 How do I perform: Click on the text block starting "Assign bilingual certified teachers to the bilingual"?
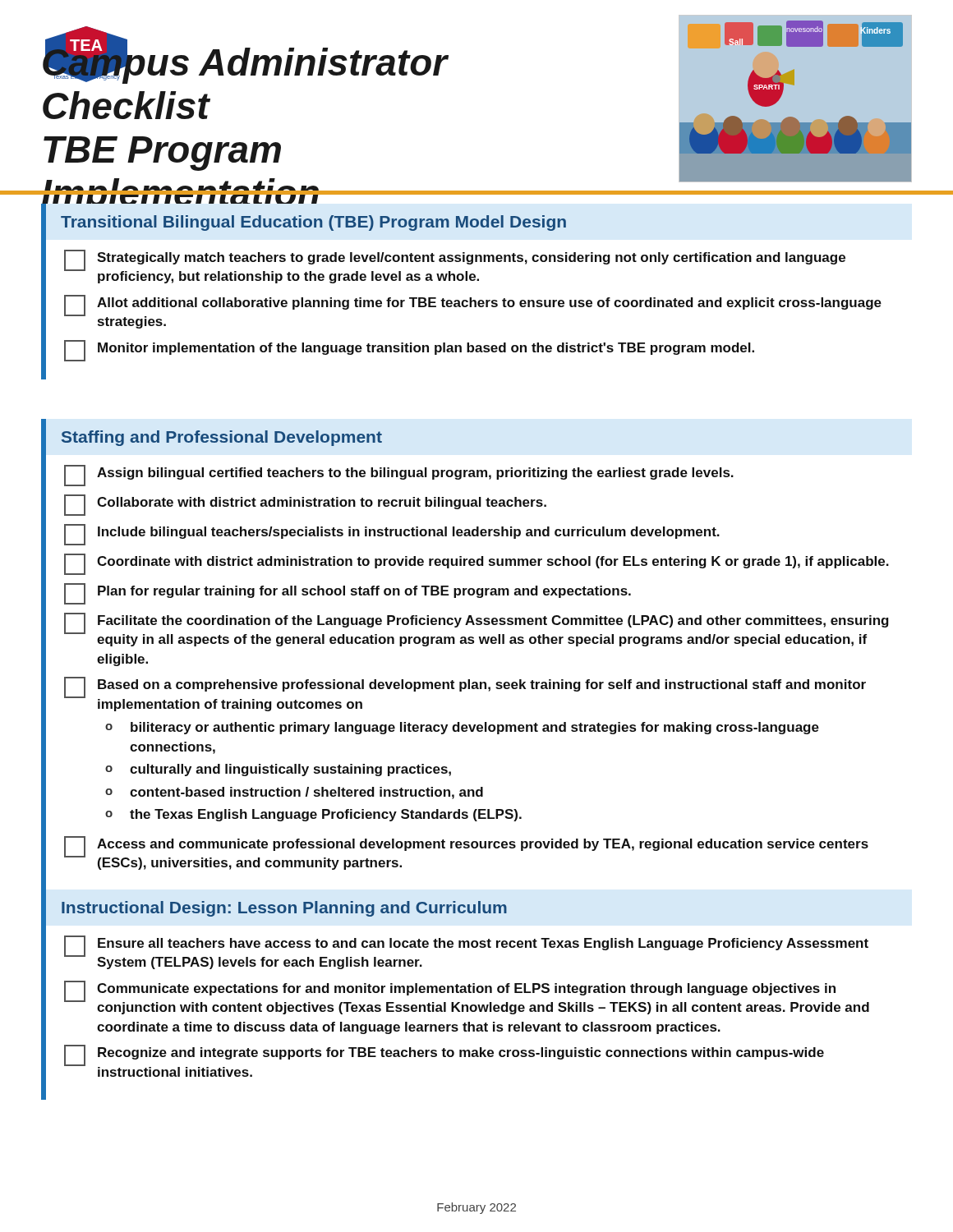click(481, 475)
